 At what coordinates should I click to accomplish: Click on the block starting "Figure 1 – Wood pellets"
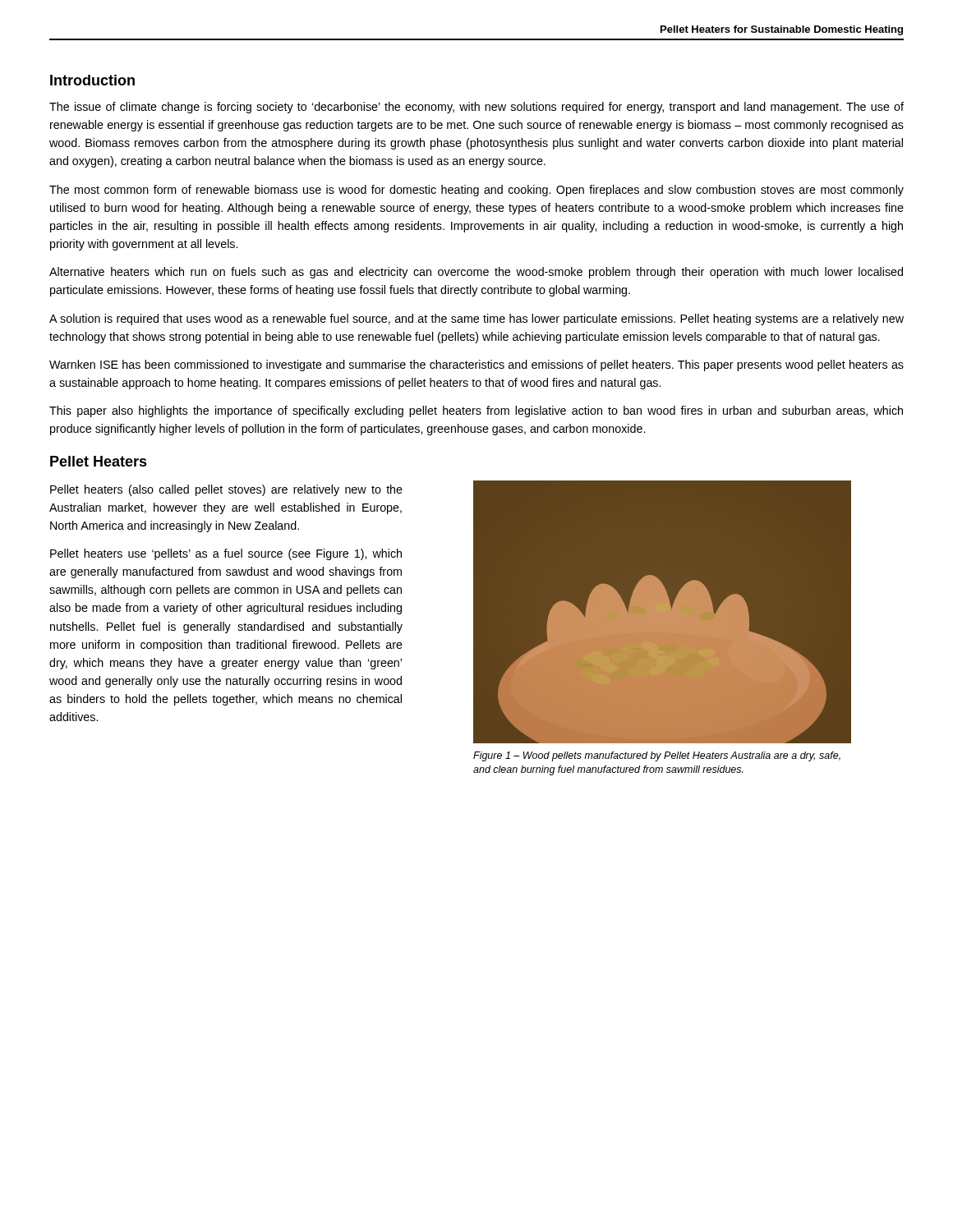pos(657,762)
